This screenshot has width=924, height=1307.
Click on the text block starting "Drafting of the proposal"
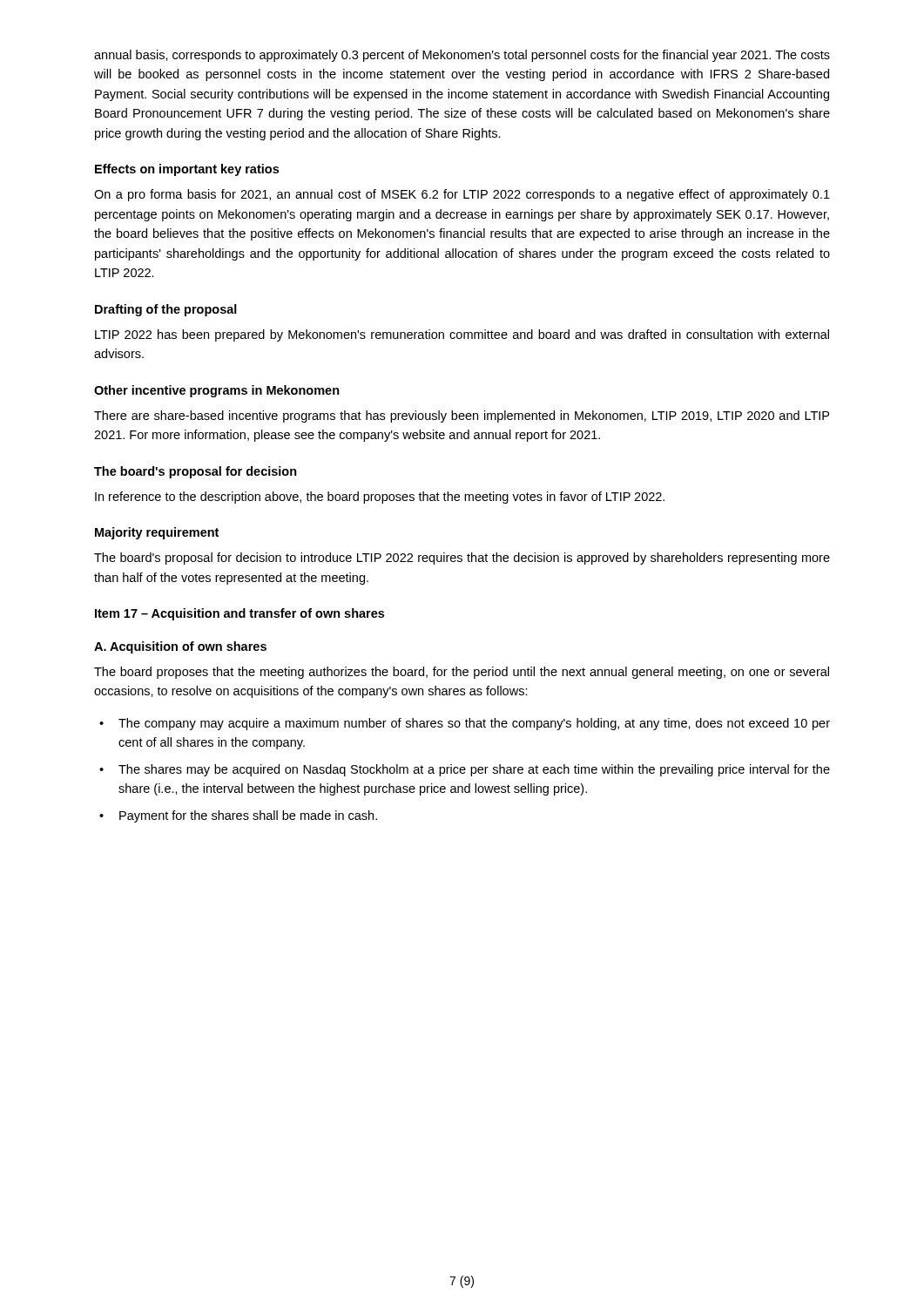[166, 309]
